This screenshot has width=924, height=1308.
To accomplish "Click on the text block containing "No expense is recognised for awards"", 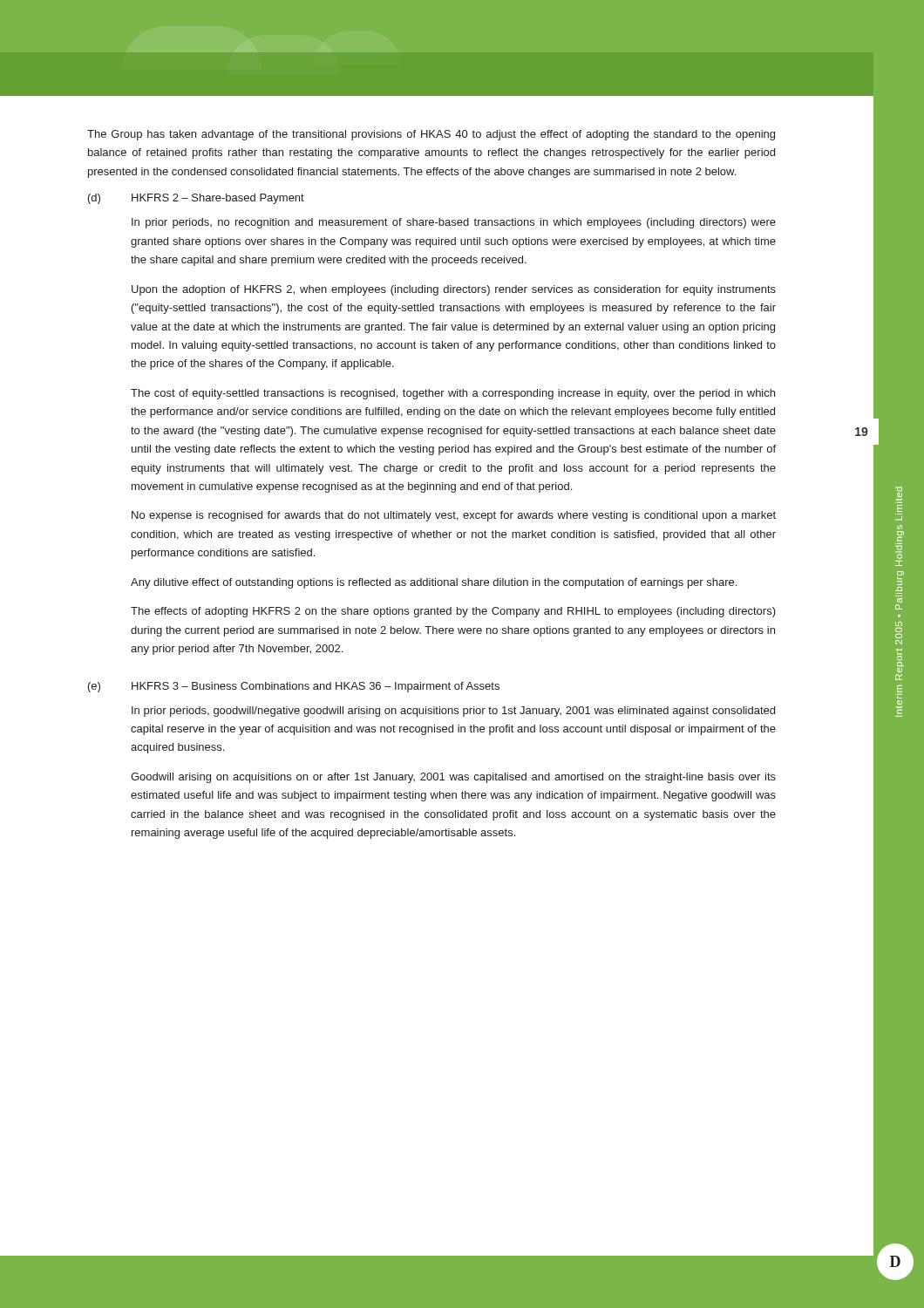I will (x=453, y=534).
